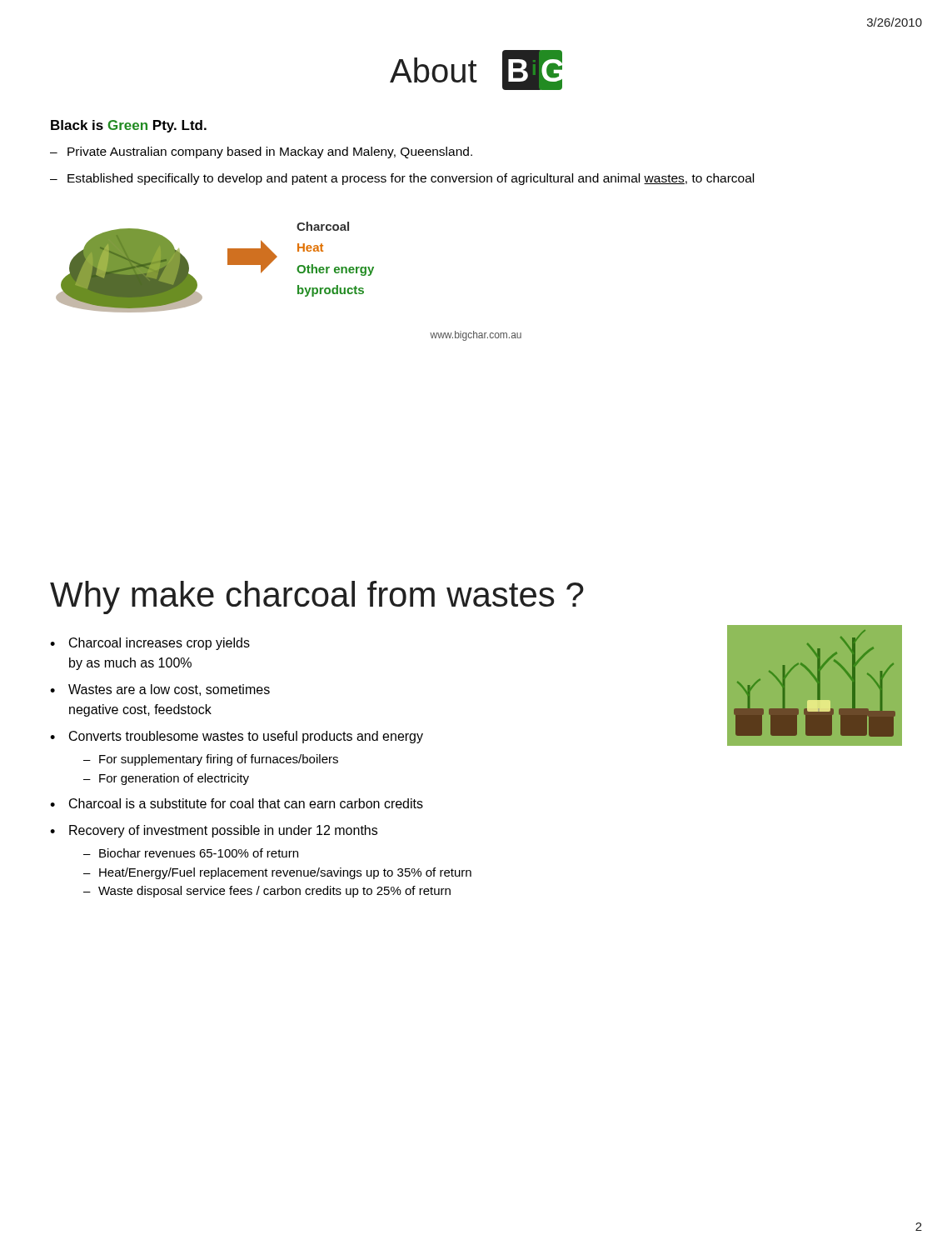Find the block on this page that starts "Waste disposal service fees / carbon"
This screenshot has height=1250, width=952.
click(275, 890)
